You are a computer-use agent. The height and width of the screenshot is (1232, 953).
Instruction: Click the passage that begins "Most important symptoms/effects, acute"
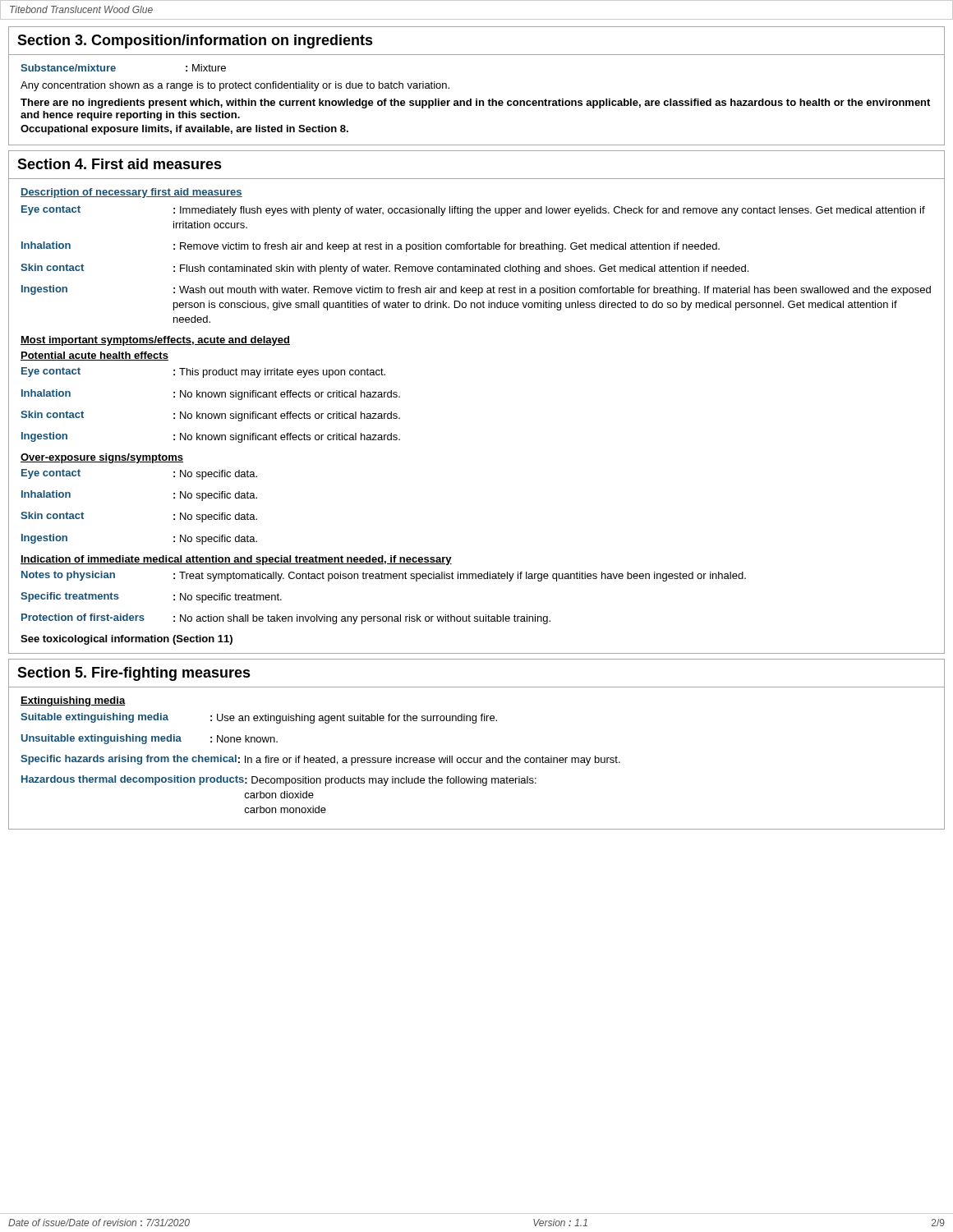coord(155,340)
